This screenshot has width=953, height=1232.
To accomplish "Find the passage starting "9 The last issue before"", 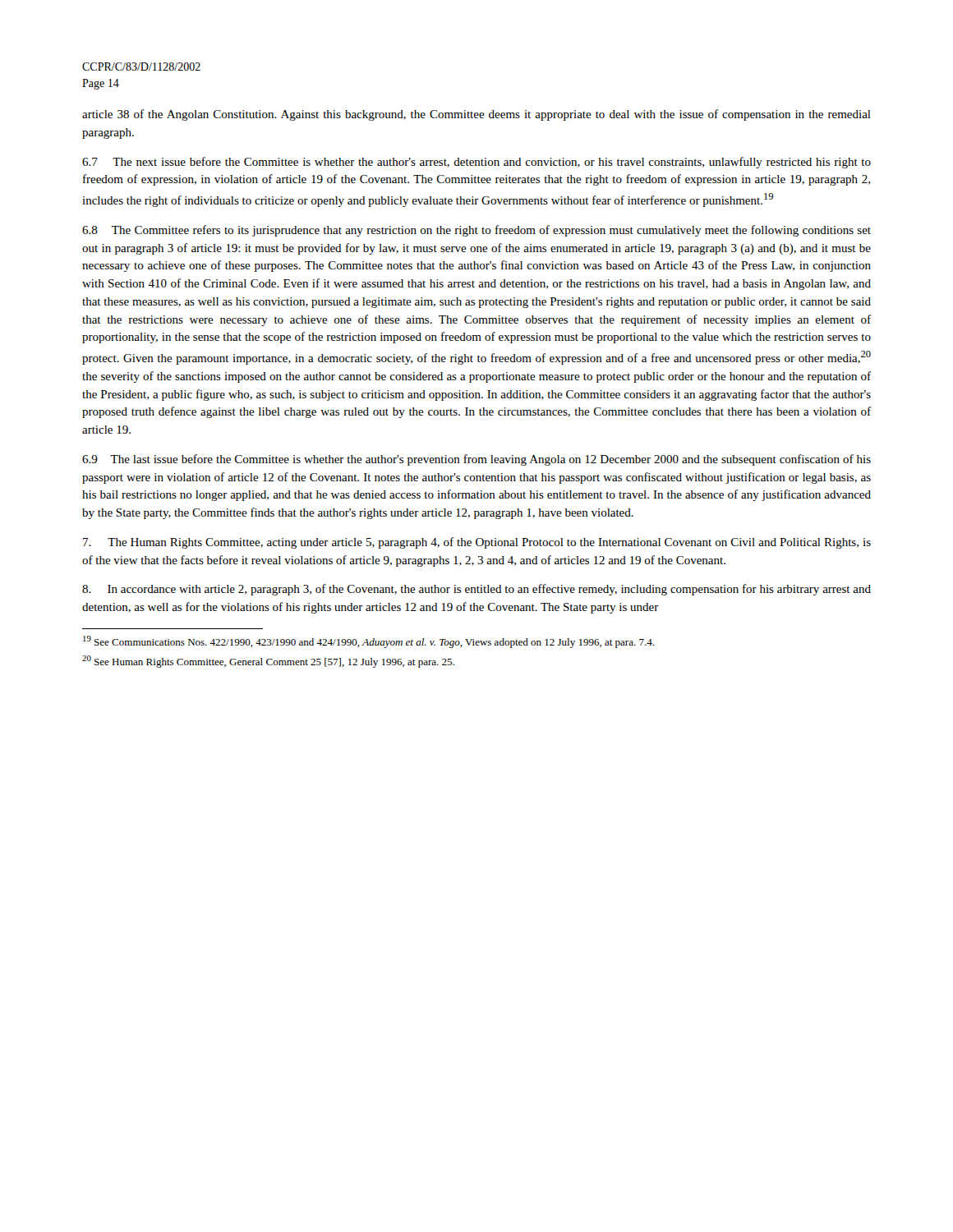I will (x=476, y=487).
